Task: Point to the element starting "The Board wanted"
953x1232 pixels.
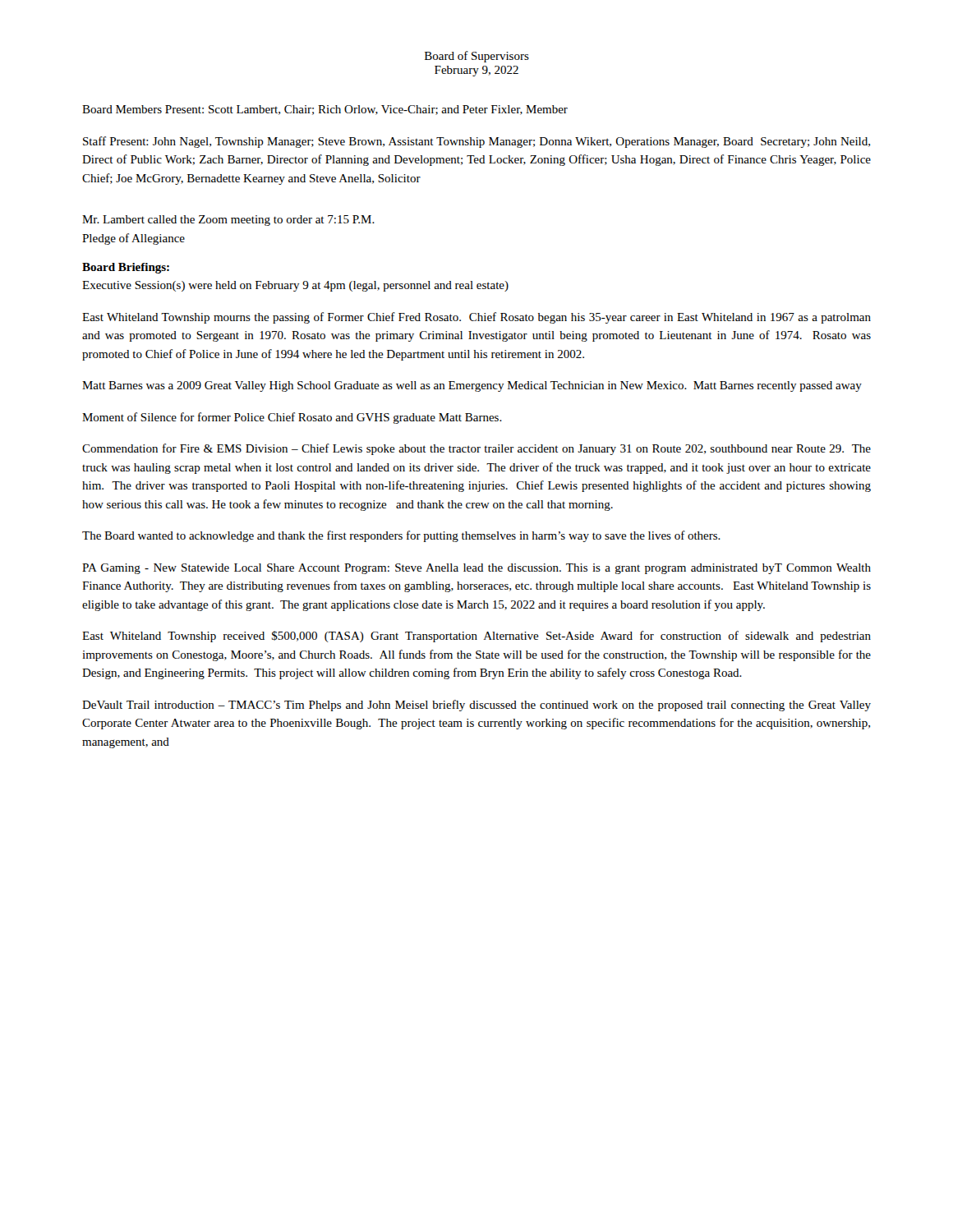Action: pos(401,535)
